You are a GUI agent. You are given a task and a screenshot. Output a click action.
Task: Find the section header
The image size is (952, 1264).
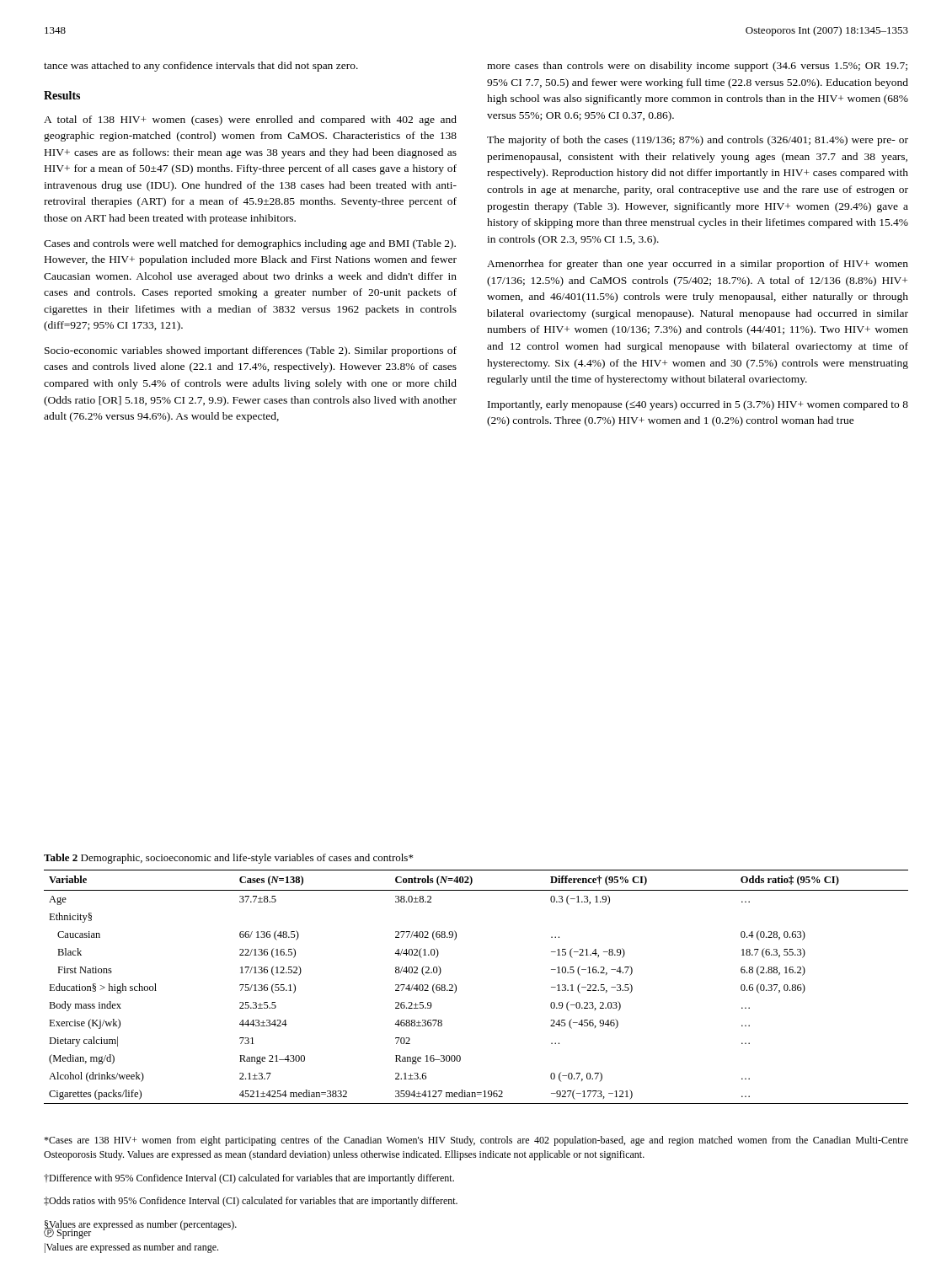(x=62, y=95)
